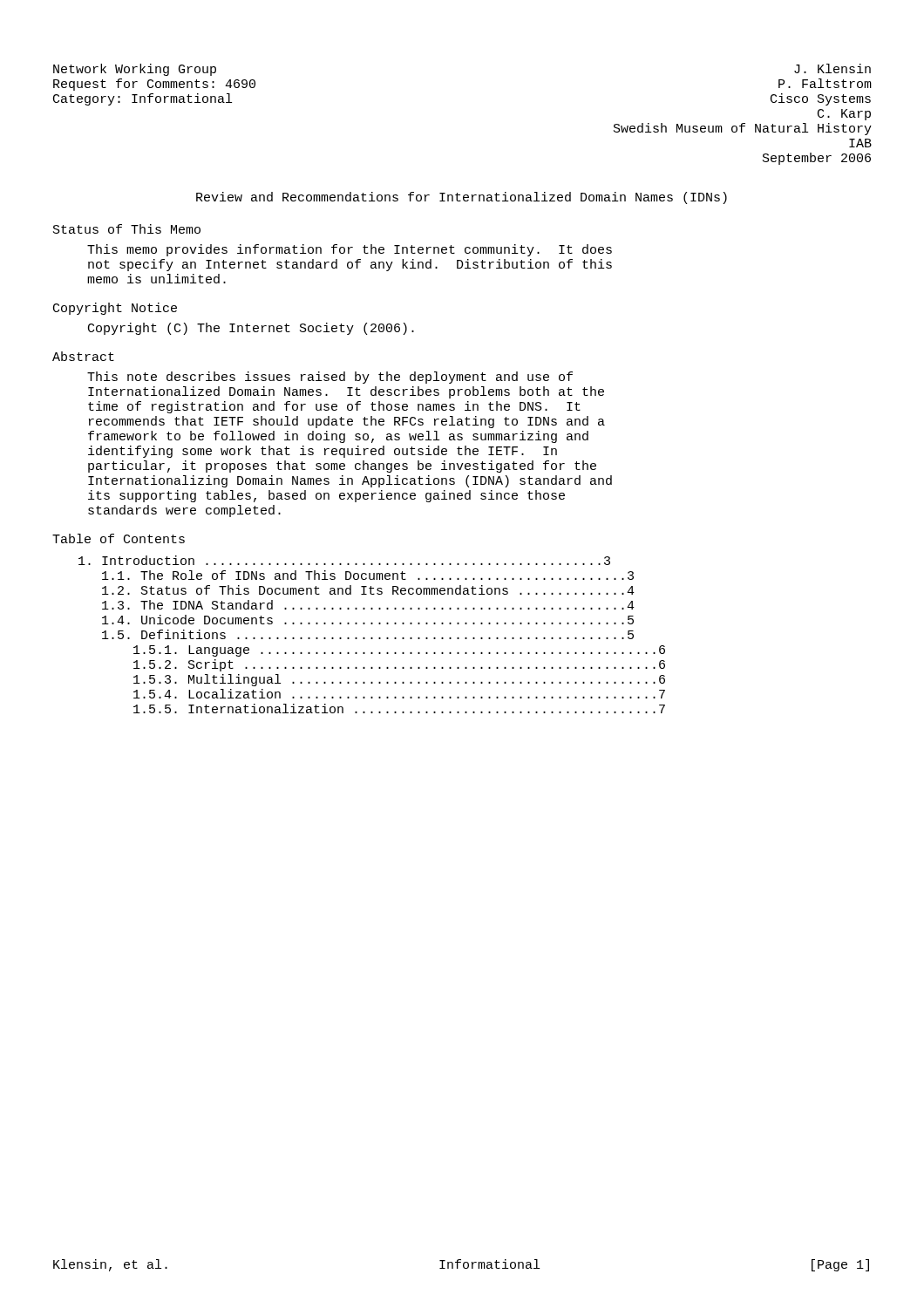Select the section header that reads "Table of Contents"

119,540
